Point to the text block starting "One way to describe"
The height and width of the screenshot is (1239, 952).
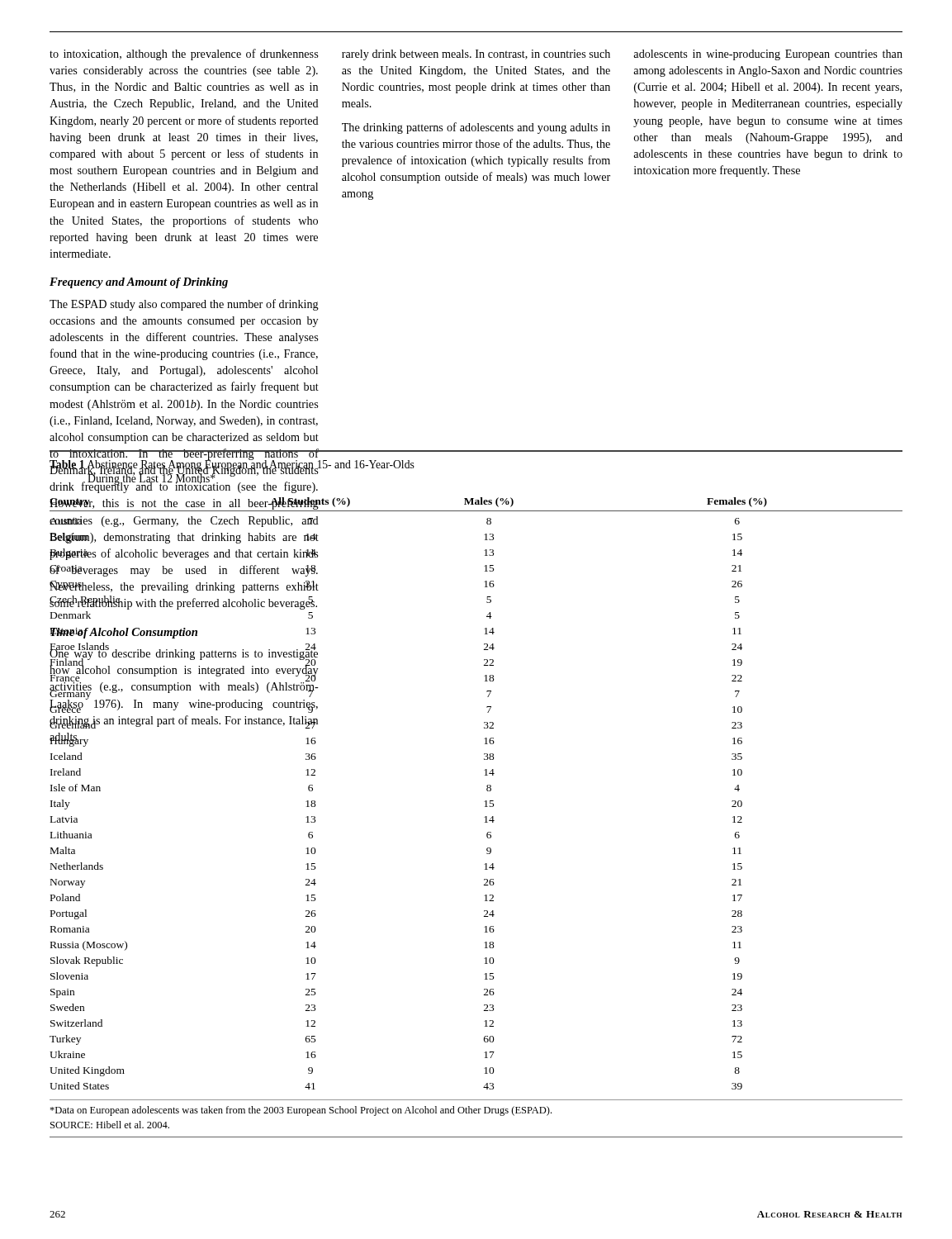pyautogui.click(x=184, y=695)
